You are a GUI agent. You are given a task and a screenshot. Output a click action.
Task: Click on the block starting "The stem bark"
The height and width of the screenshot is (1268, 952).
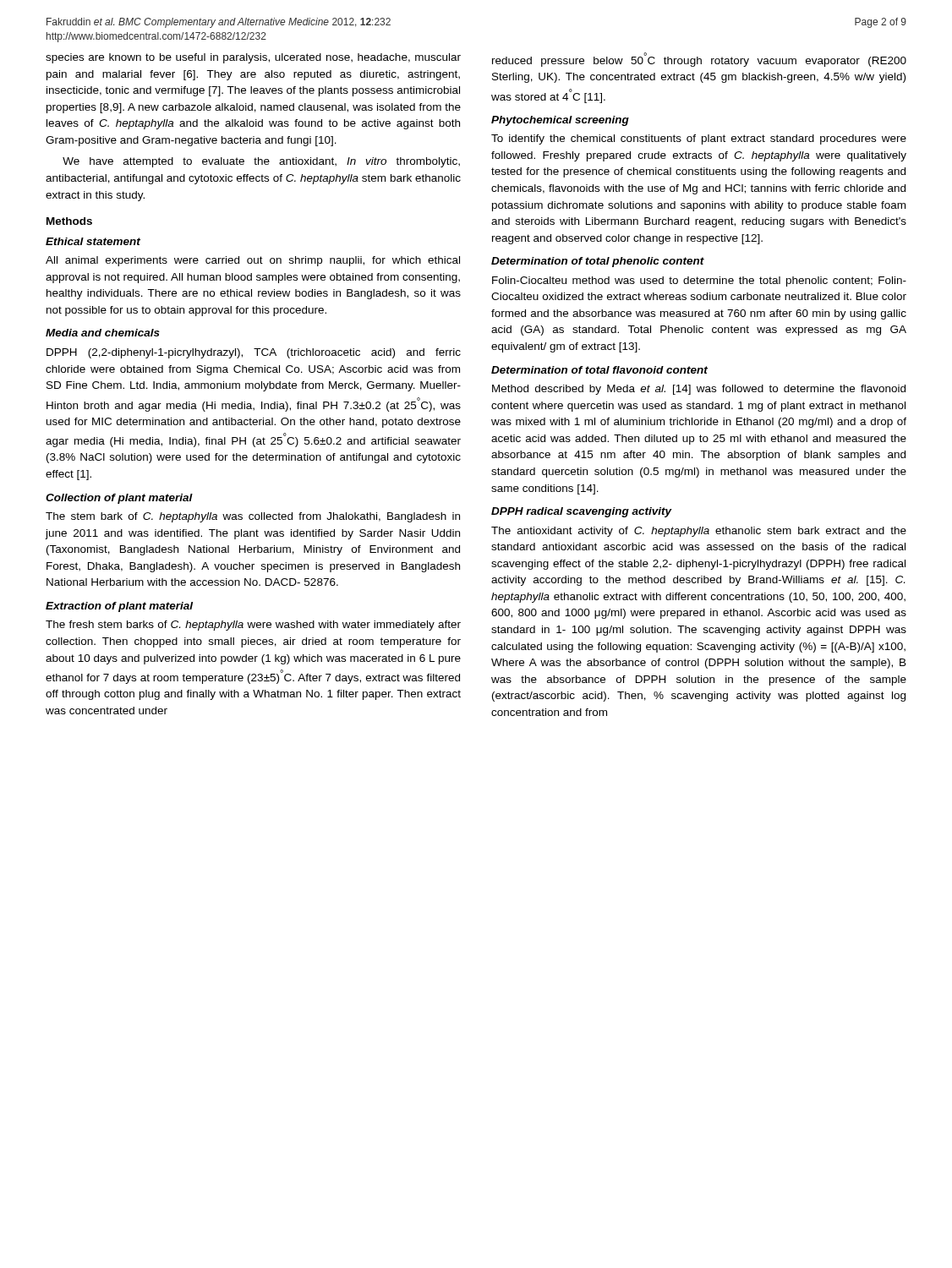coord(253,549)
